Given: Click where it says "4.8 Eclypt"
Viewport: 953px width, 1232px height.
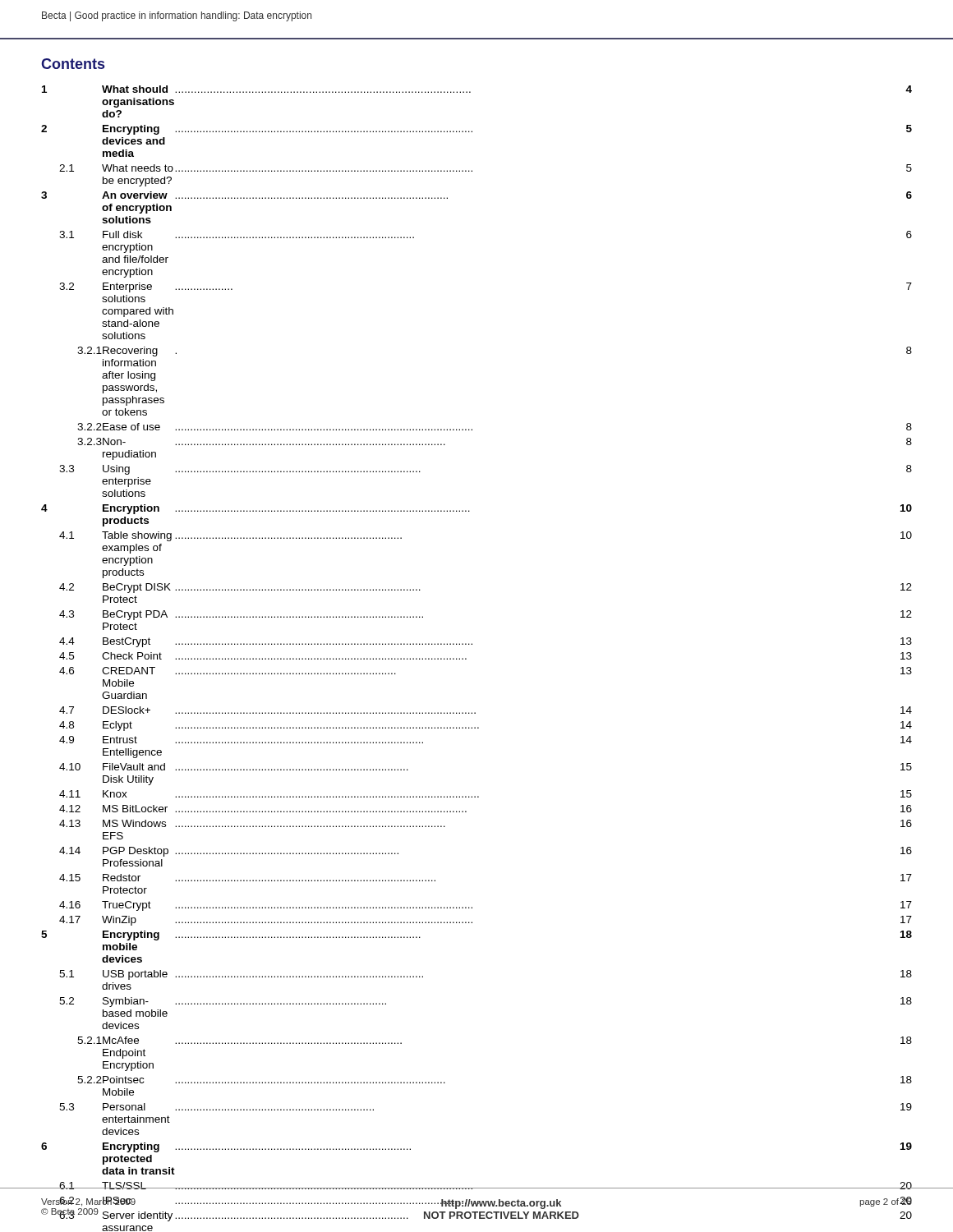Looking at the screenshot, I should click(476, 724).
